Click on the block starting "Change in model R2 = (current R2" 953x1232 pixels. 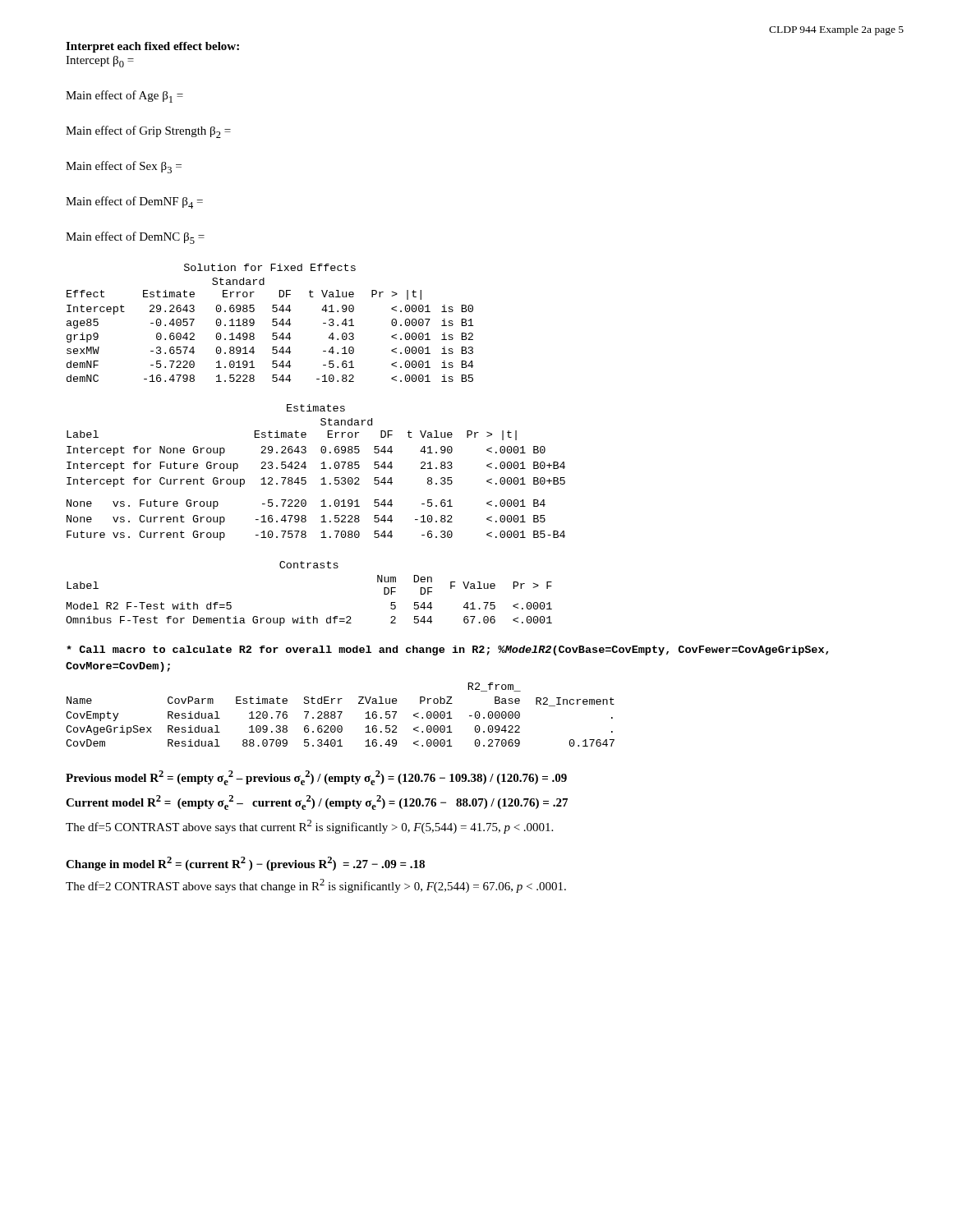coord(316,873)
